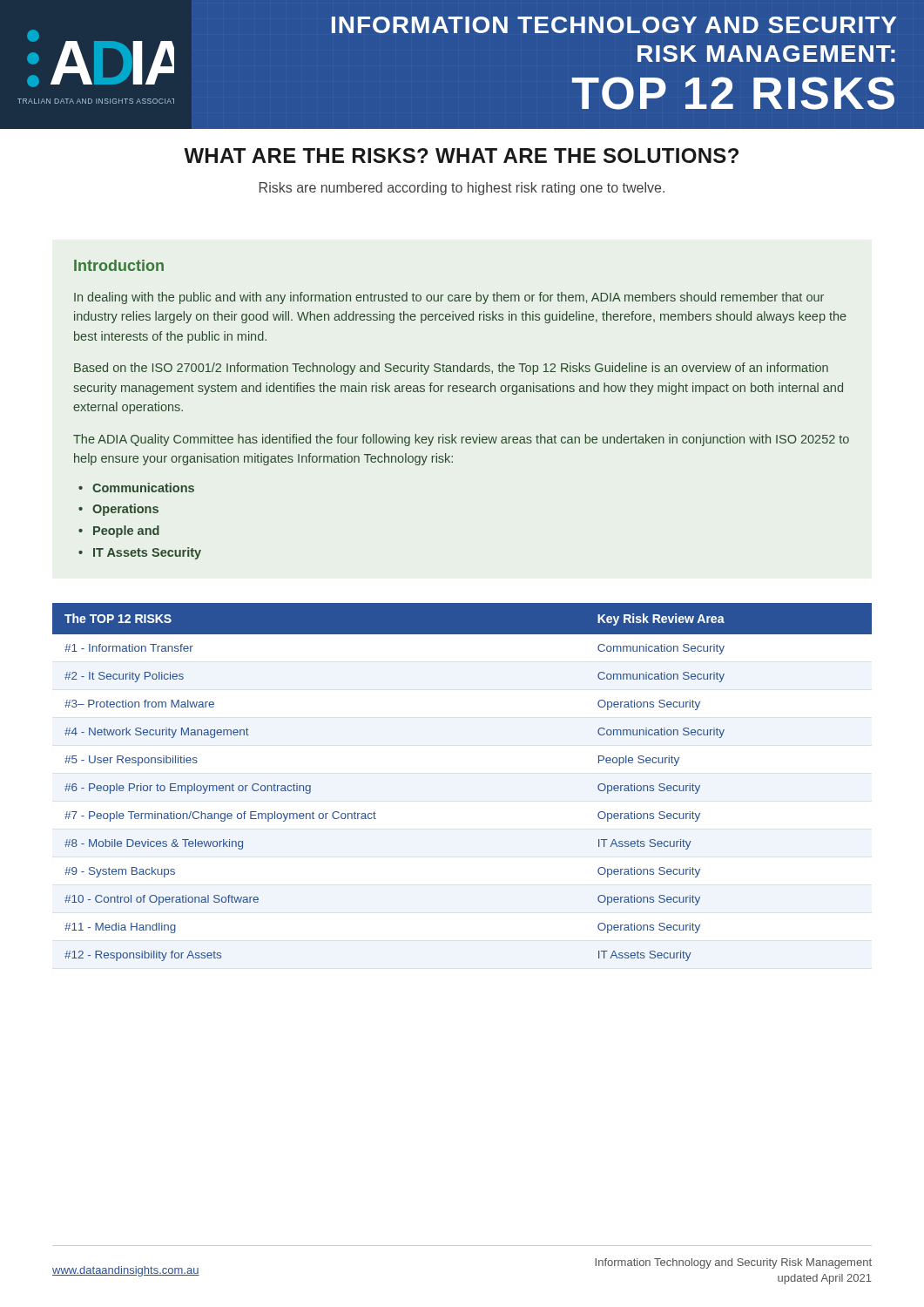
Task: Find the list item with the text "• Operations"
Action: point(119,509)
